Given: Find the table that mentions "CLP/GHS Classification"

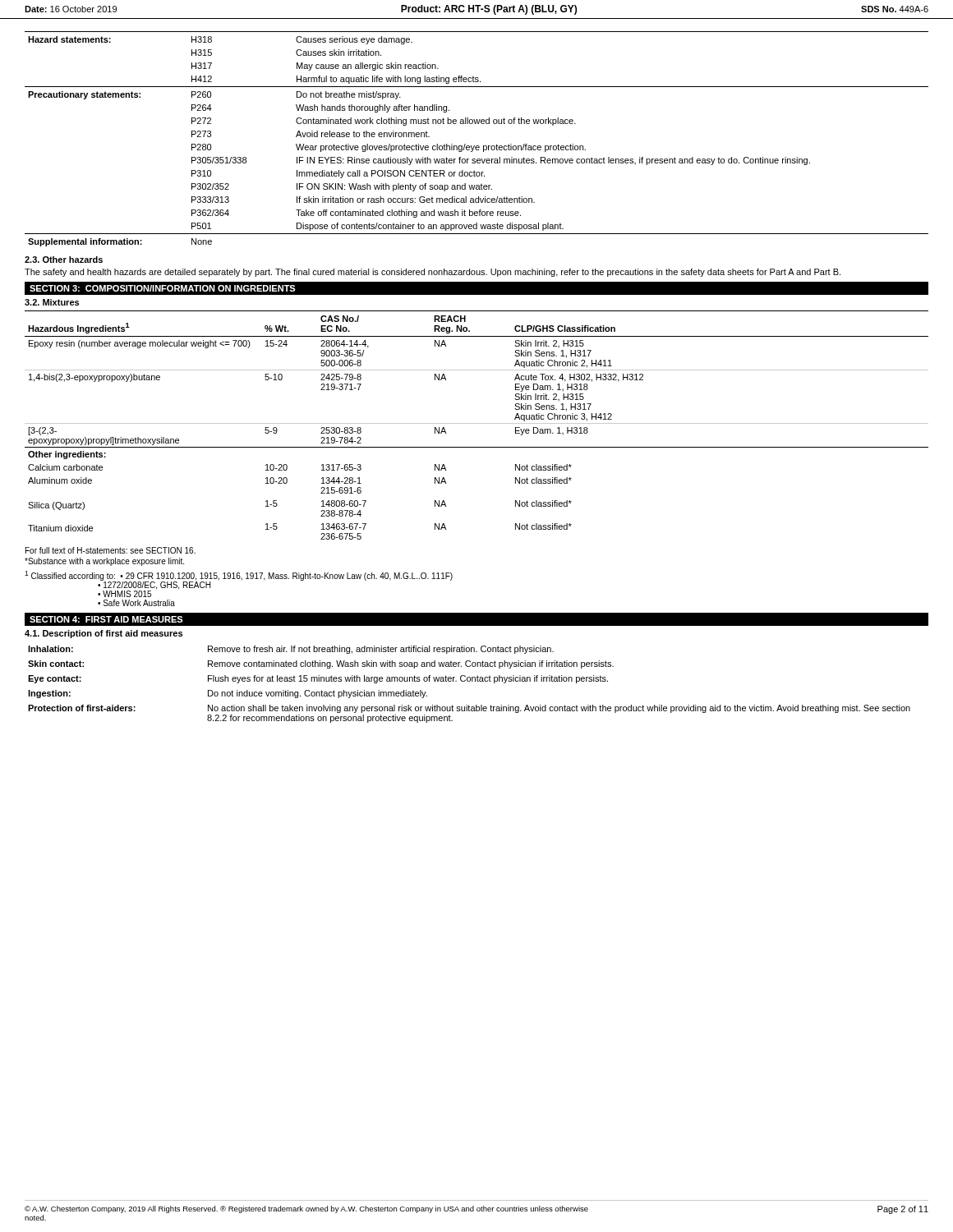Looking at the screenshot, I should coord(476,427).
